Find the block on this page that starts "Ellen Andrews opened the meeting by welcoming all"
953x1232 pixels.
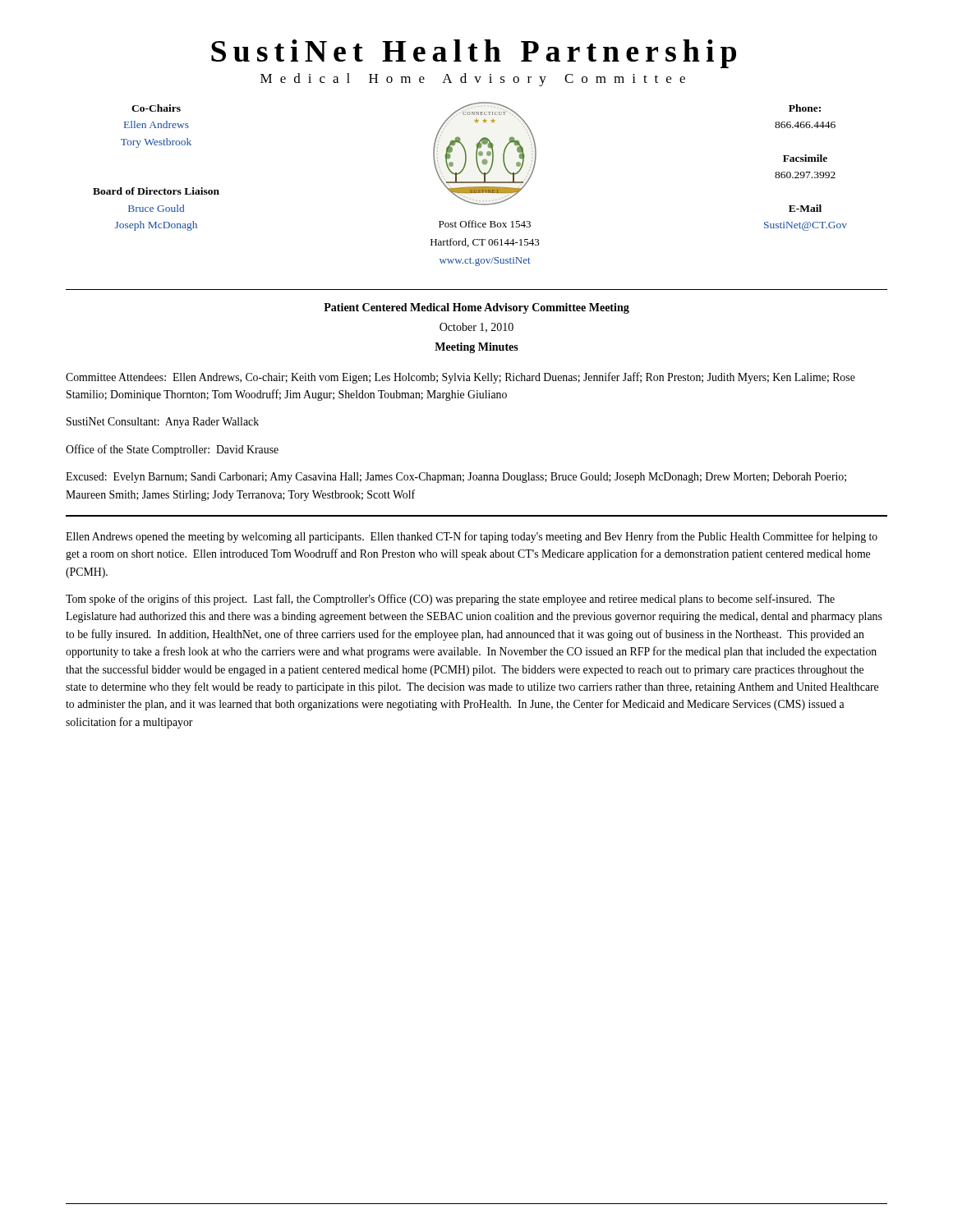pyautogui.click(x=472, y=554)
